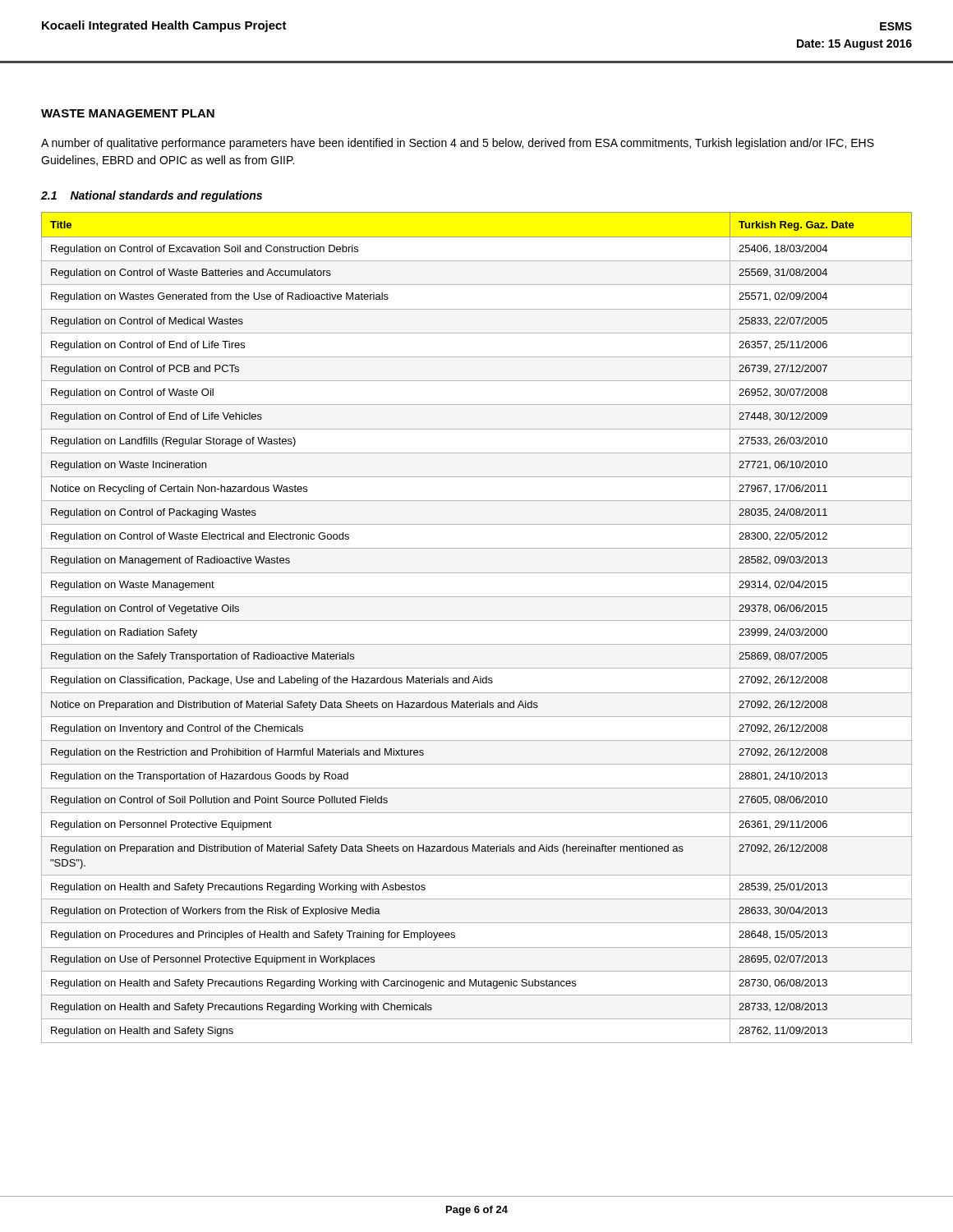Select the table that reads "Regulation on Control"
Viewport: 953px width, 1232px height.
tap(476, 628)
